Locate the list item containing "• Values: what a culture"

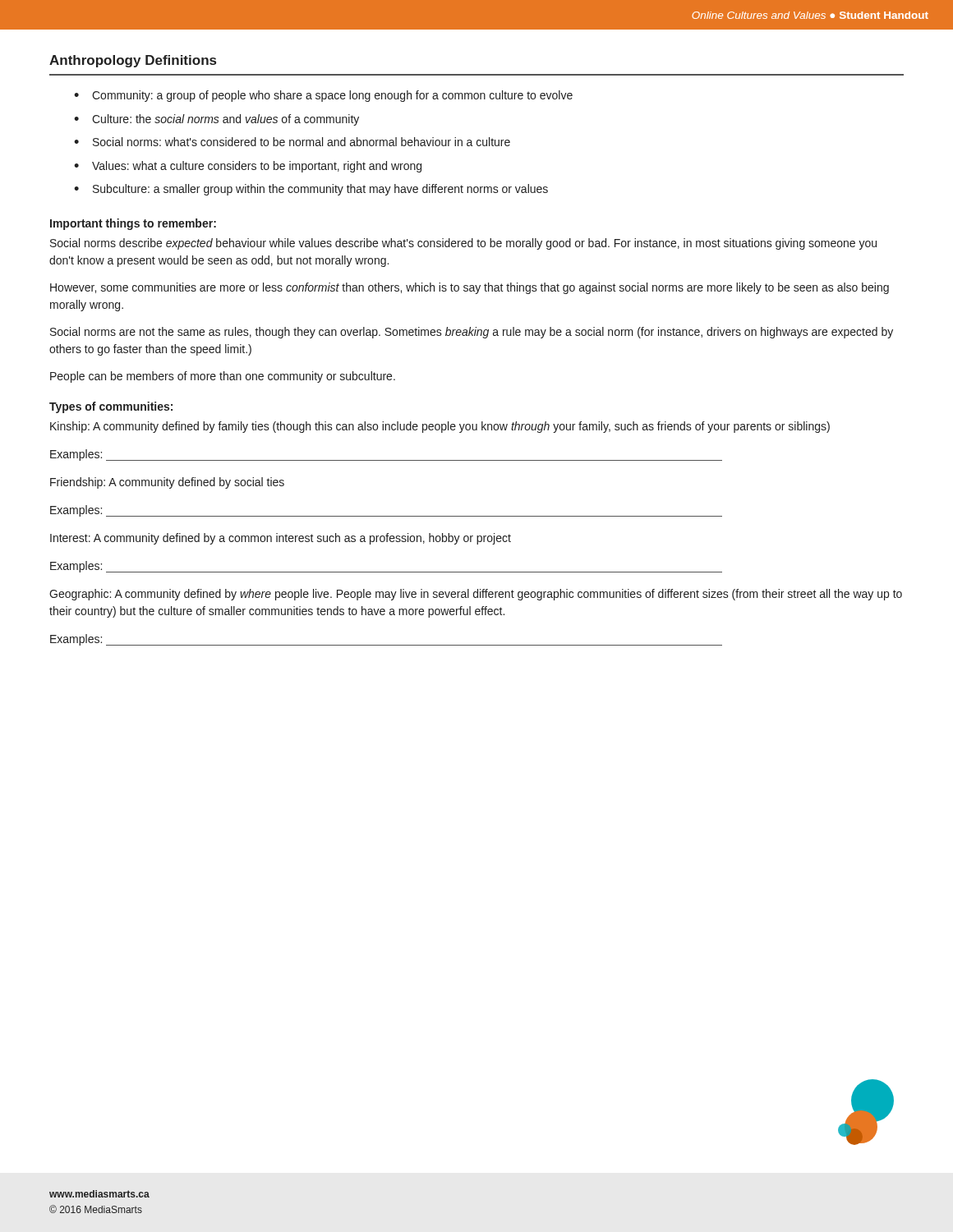click(248, 166)
